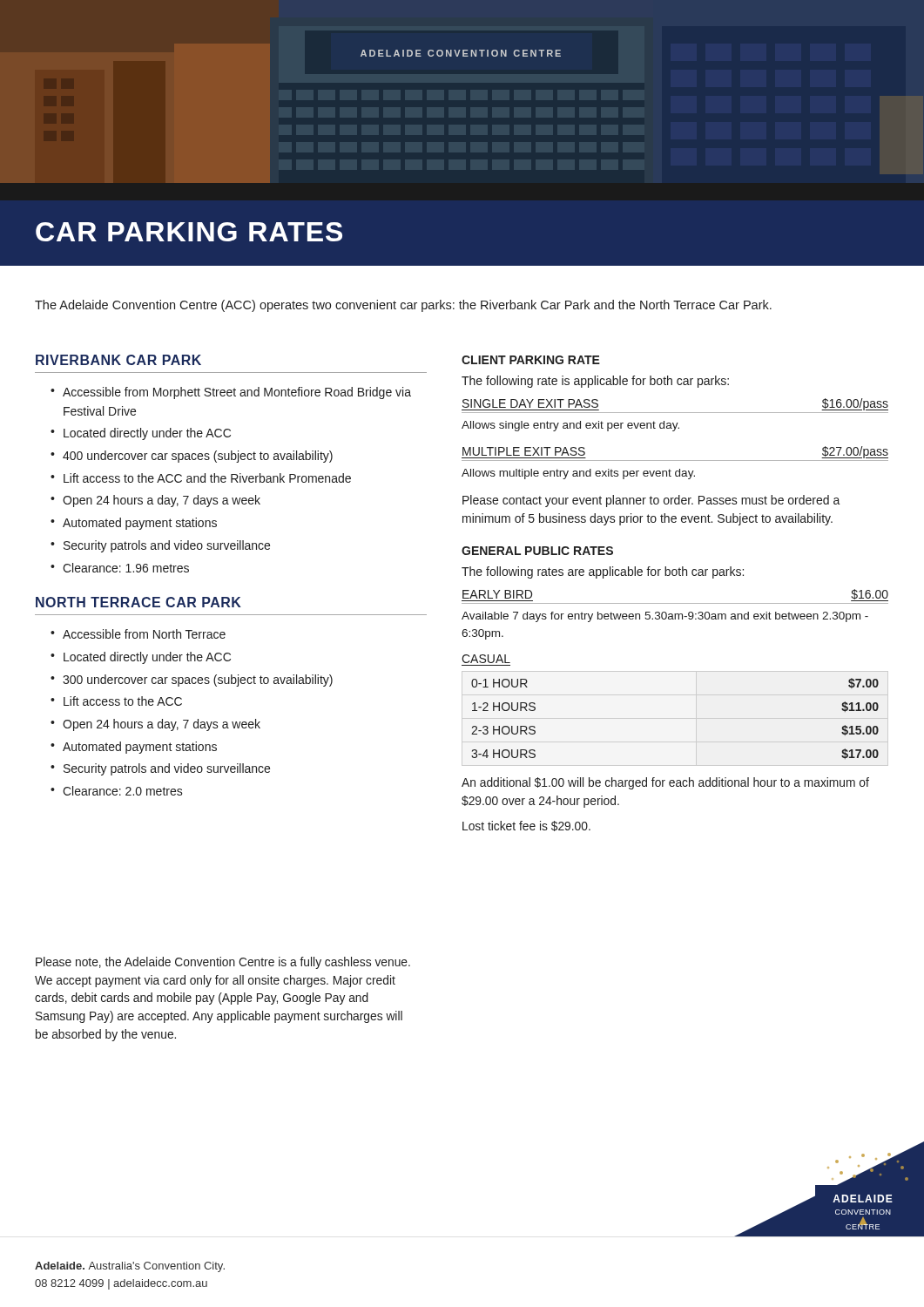Click on the text block that says "MULTIPLE EXIT PASS $27.00/pass Allows multiple entry"
924x1307 pixels.
click(675, 463)
